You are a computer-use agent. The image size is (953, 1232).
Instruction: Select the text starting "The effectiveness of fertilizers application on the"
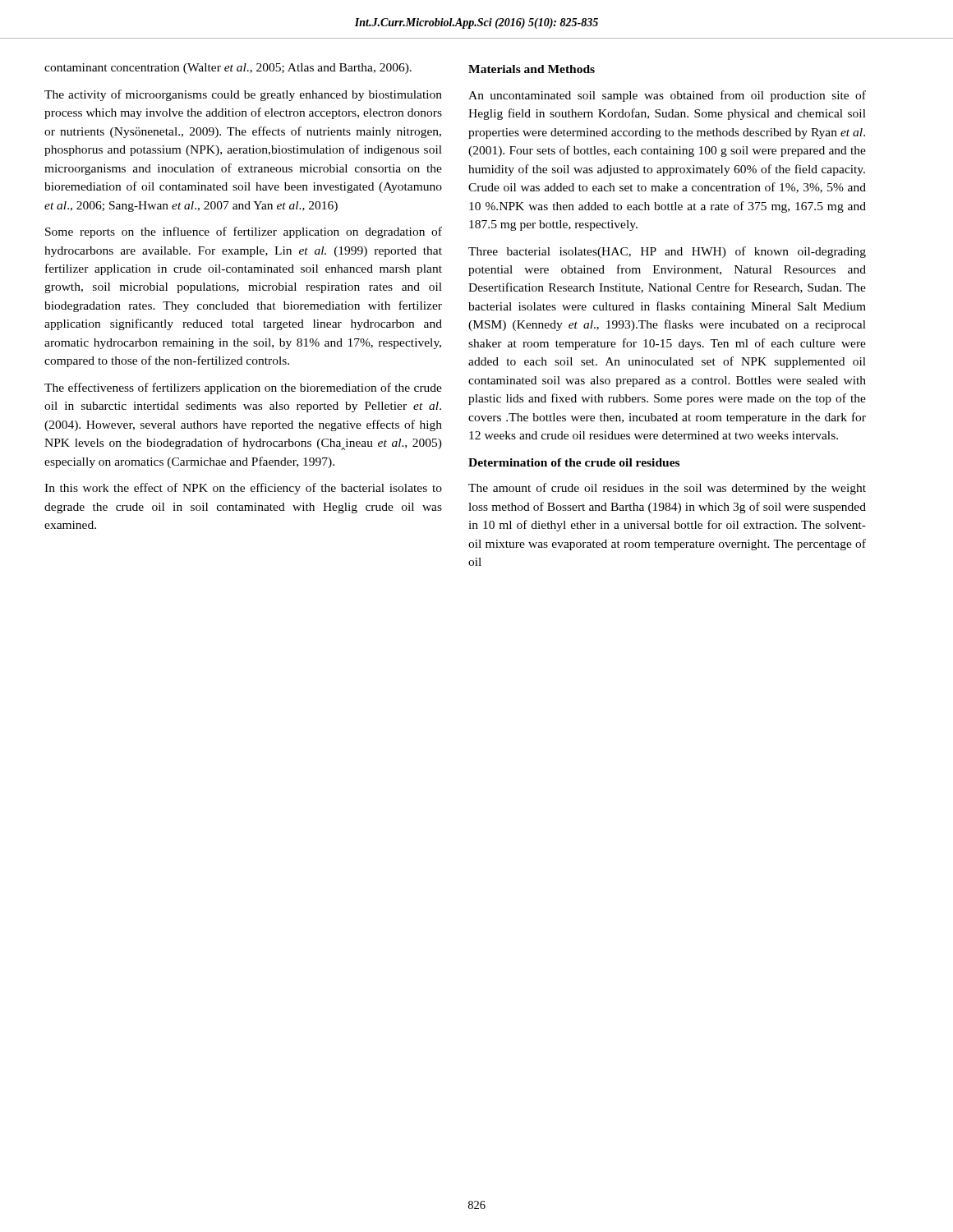243,425
